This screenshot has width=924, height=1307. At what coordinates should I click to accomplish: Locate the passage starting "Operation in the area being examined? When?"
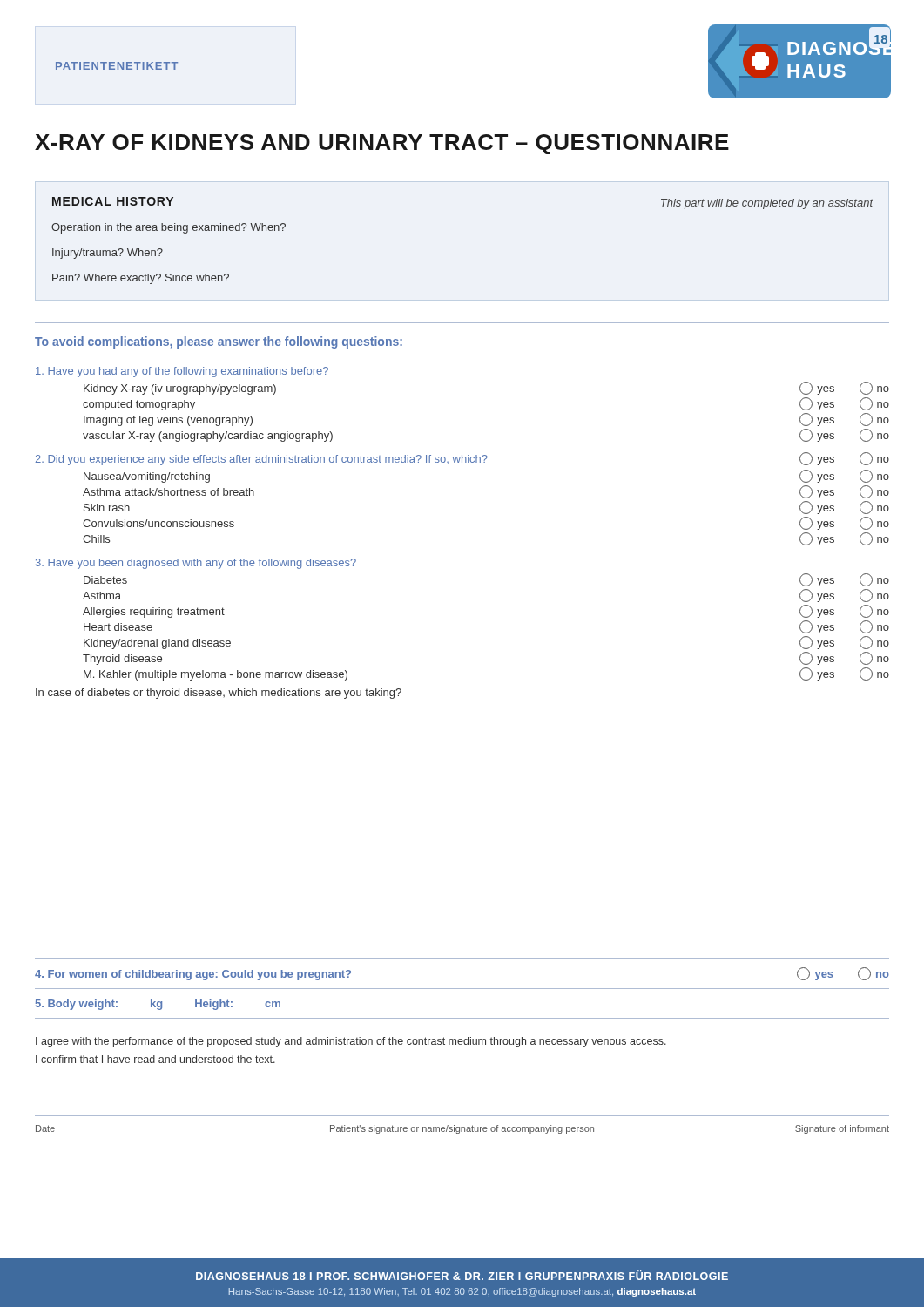click(x=169, y=227)
